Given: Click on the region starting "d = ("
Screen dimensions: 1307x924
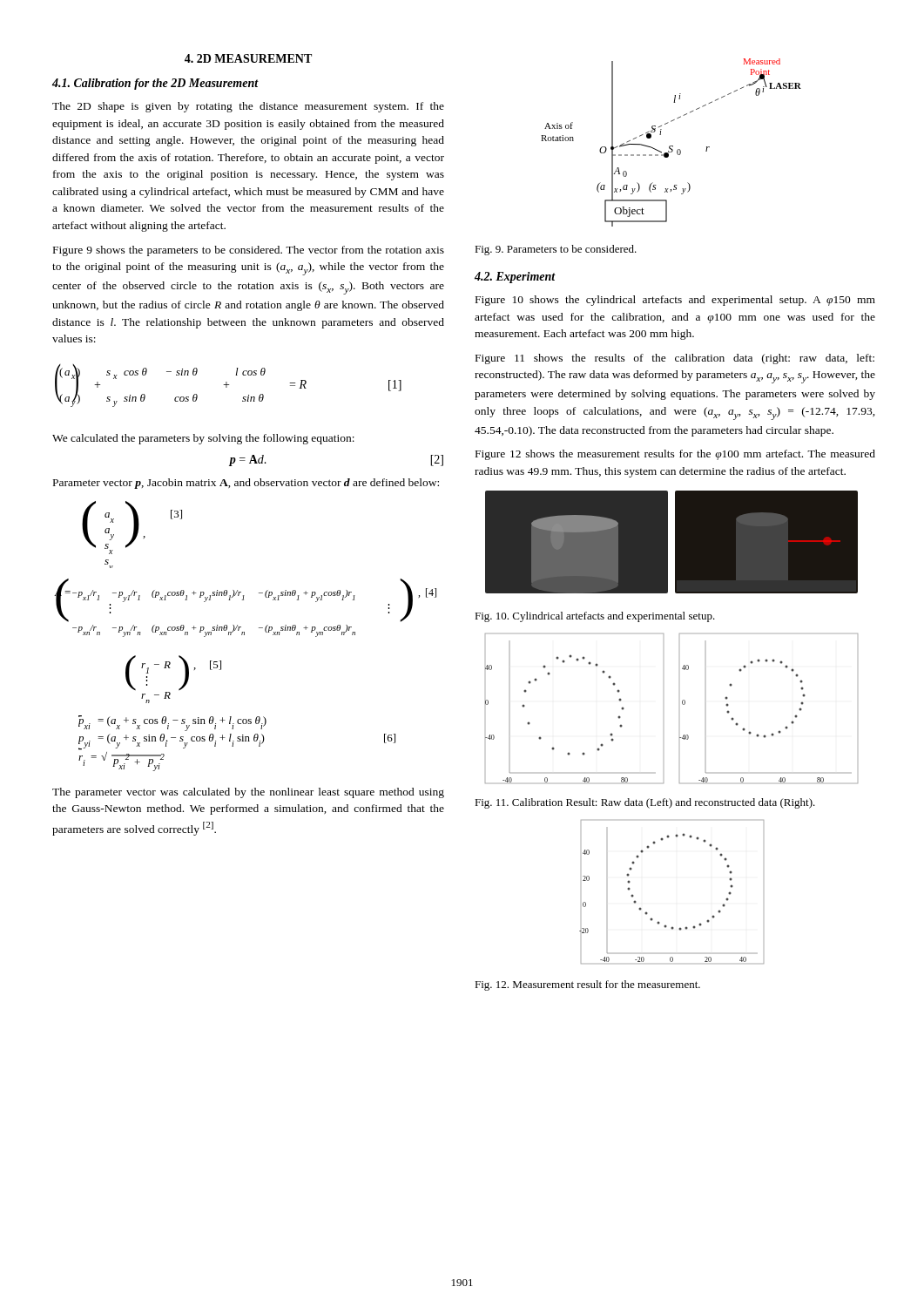Looking at the screenshot, I should [192, 678].
